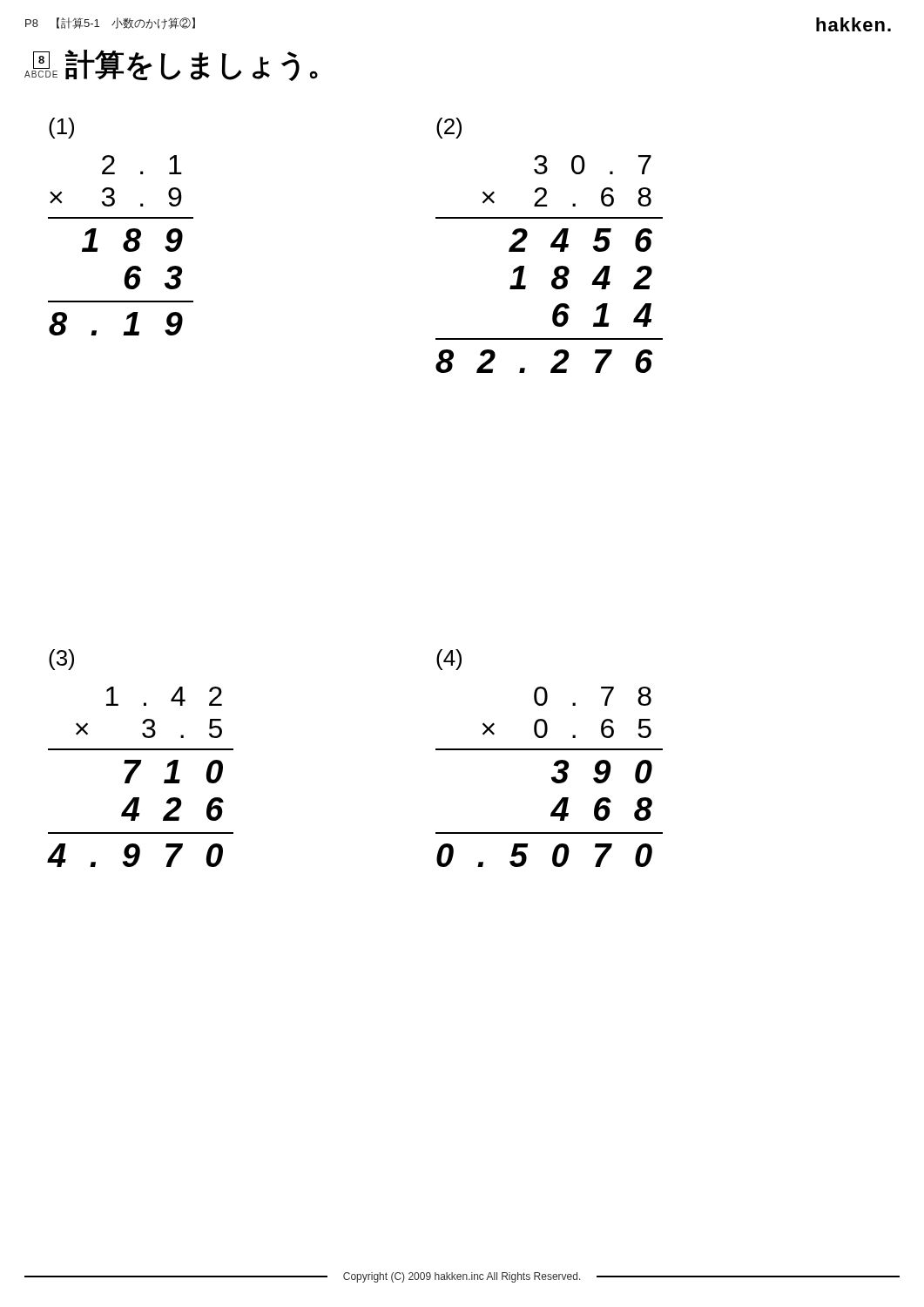This screenshot has width=924, height=1307.
Task: Where is the passage that starts "(3) 1 . 4 2 × 3 ."?
Action: (x=141, y=760)
